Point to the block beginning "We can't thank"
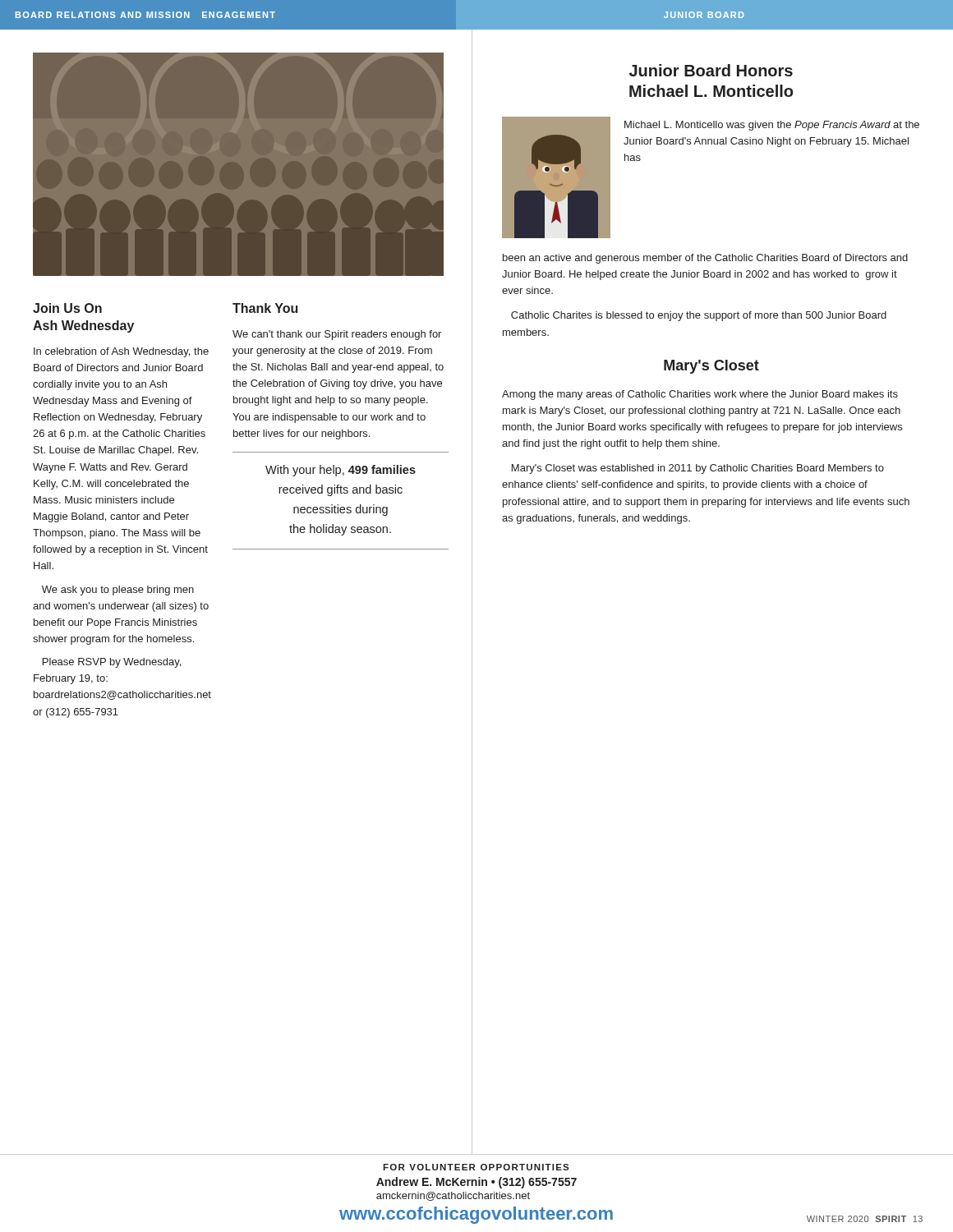 click(x=338, y=383)
